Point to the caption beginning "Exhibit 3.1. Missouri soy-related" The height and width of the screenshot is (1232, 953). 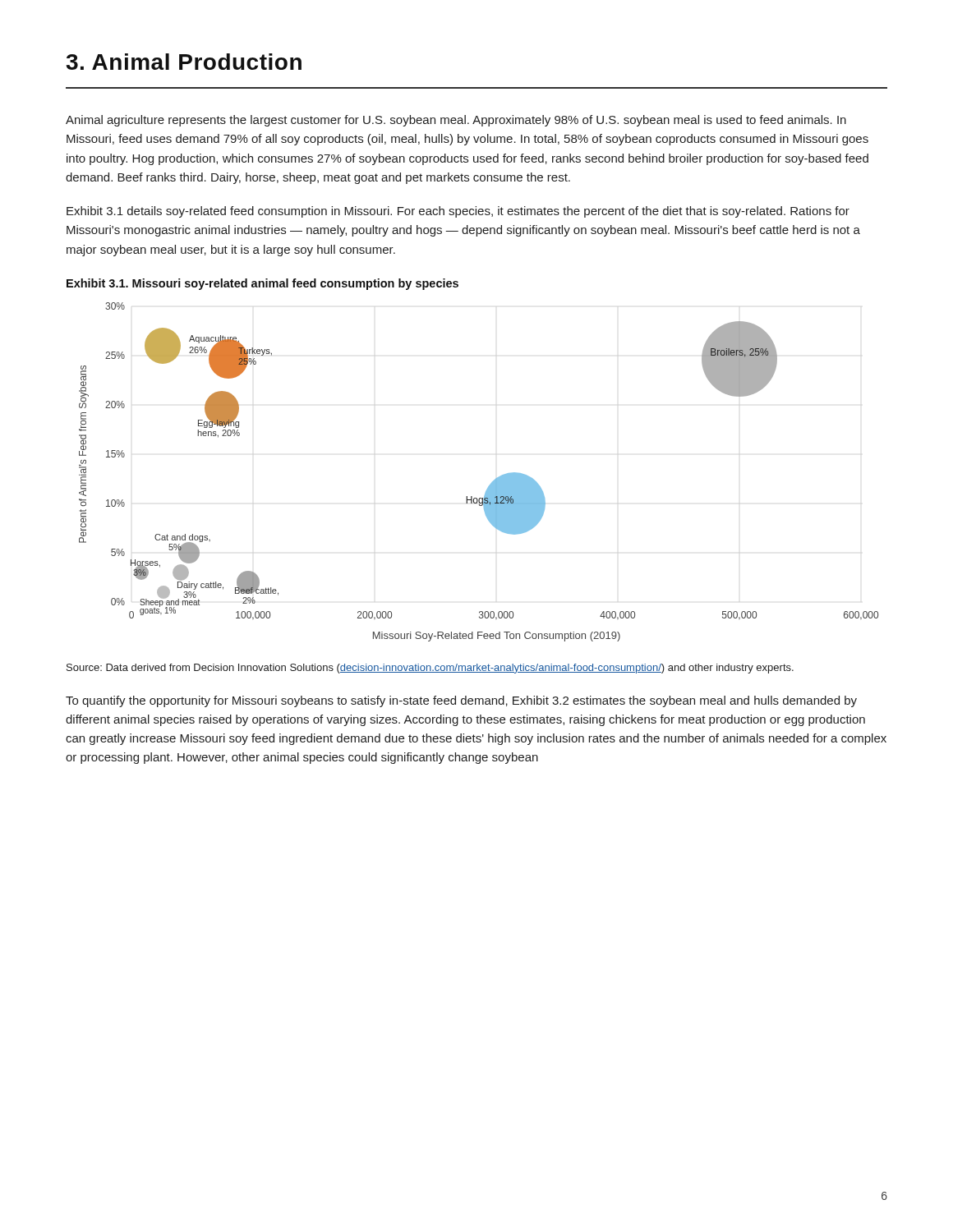[262, 283]
